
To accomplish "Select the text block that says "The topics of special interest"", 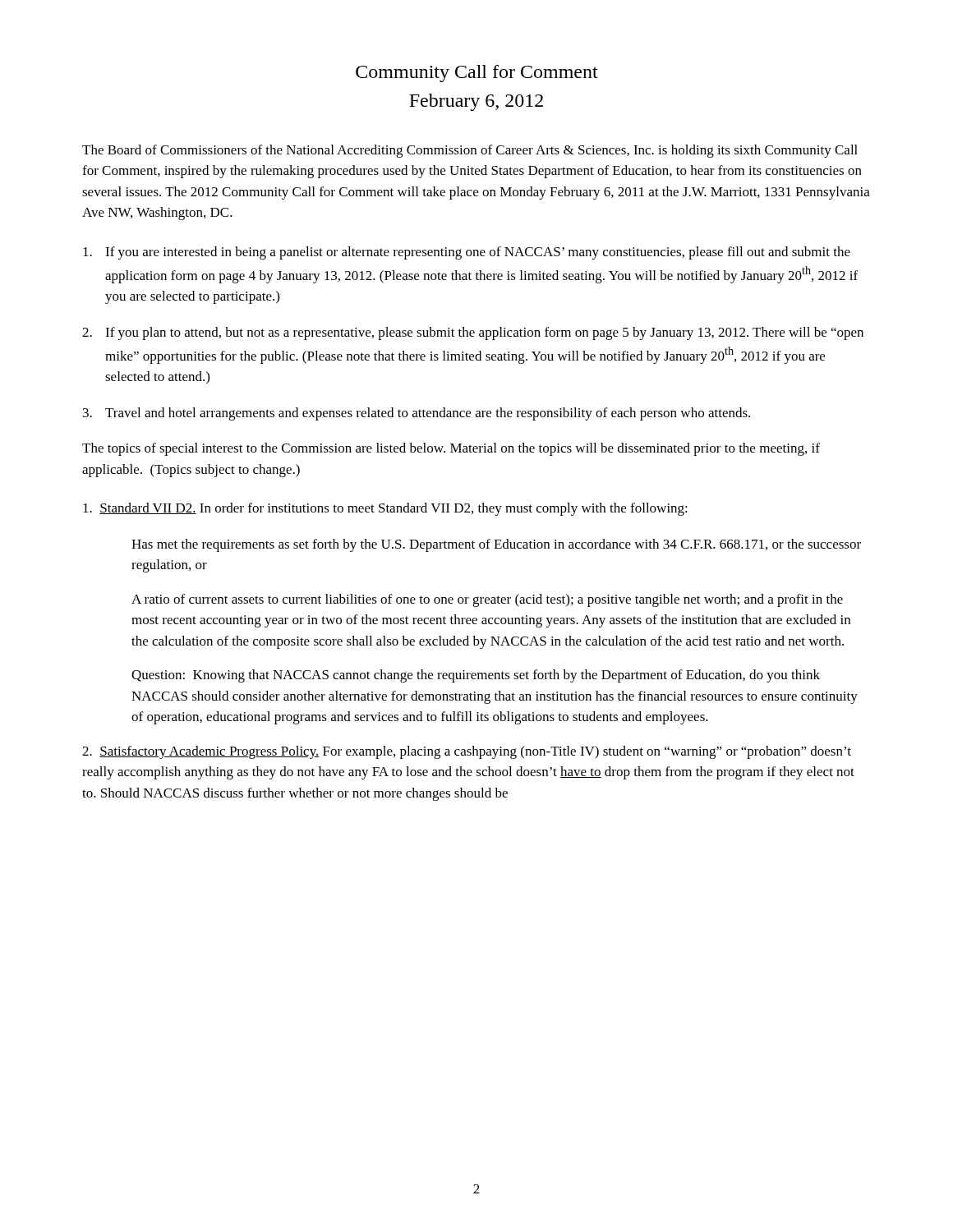I will [451, 459].
